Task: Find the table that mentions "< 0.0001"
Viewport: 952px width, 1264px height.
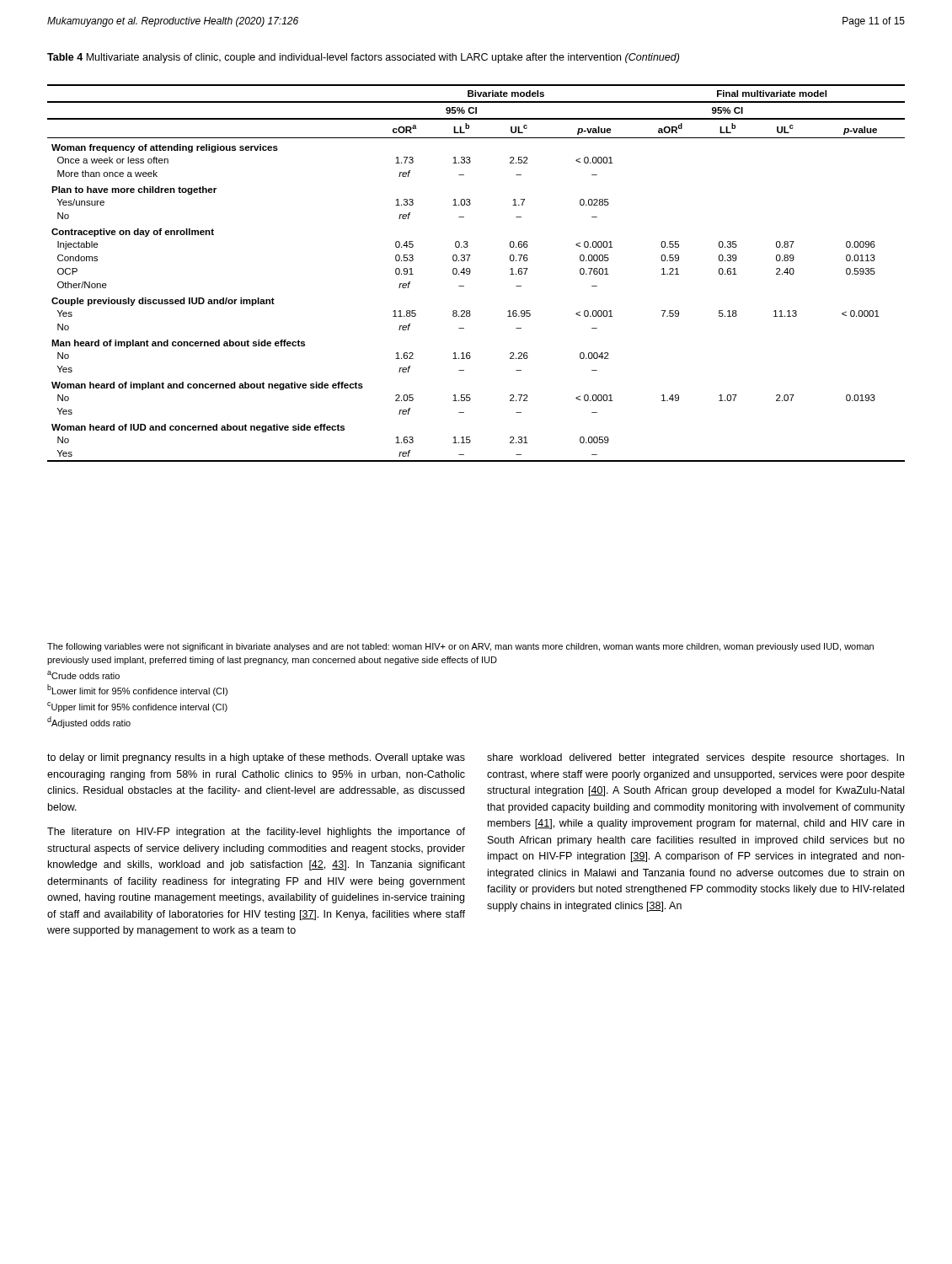Action: 476,273
